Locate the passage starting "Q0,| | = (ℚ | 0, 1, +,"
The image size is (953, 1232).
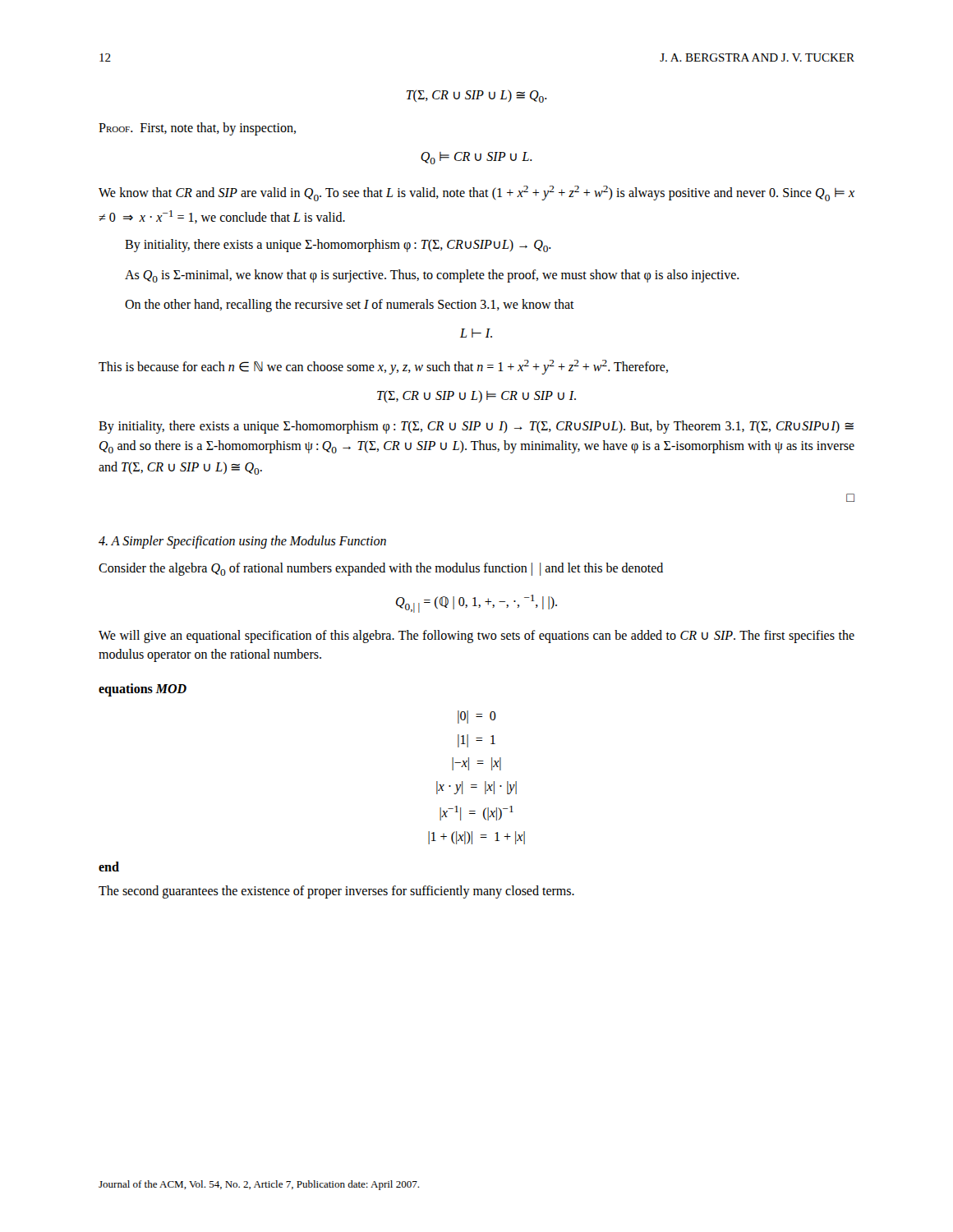point(476,602)
